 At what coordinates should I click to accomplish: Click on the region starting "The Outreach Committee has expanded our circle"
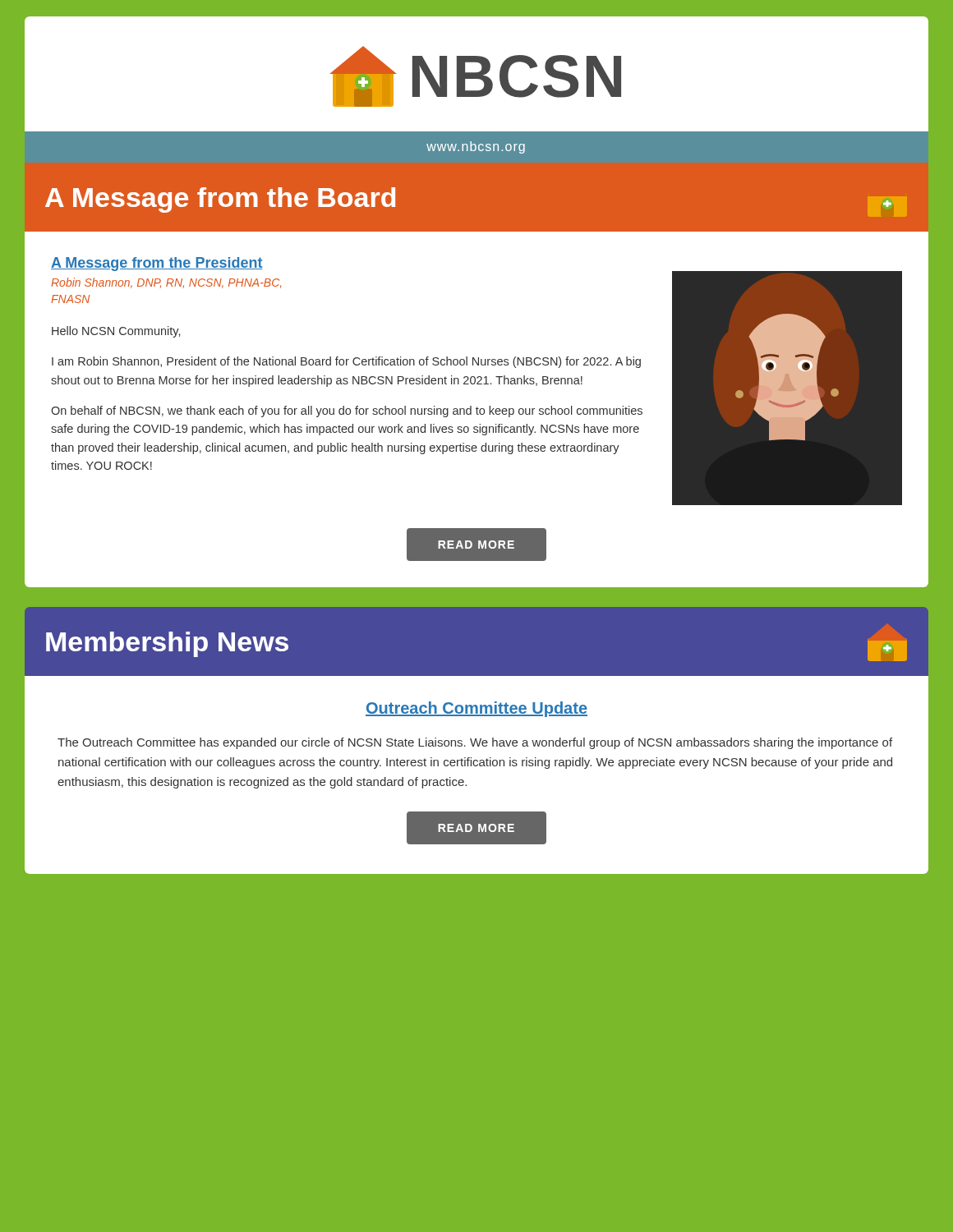475,762
